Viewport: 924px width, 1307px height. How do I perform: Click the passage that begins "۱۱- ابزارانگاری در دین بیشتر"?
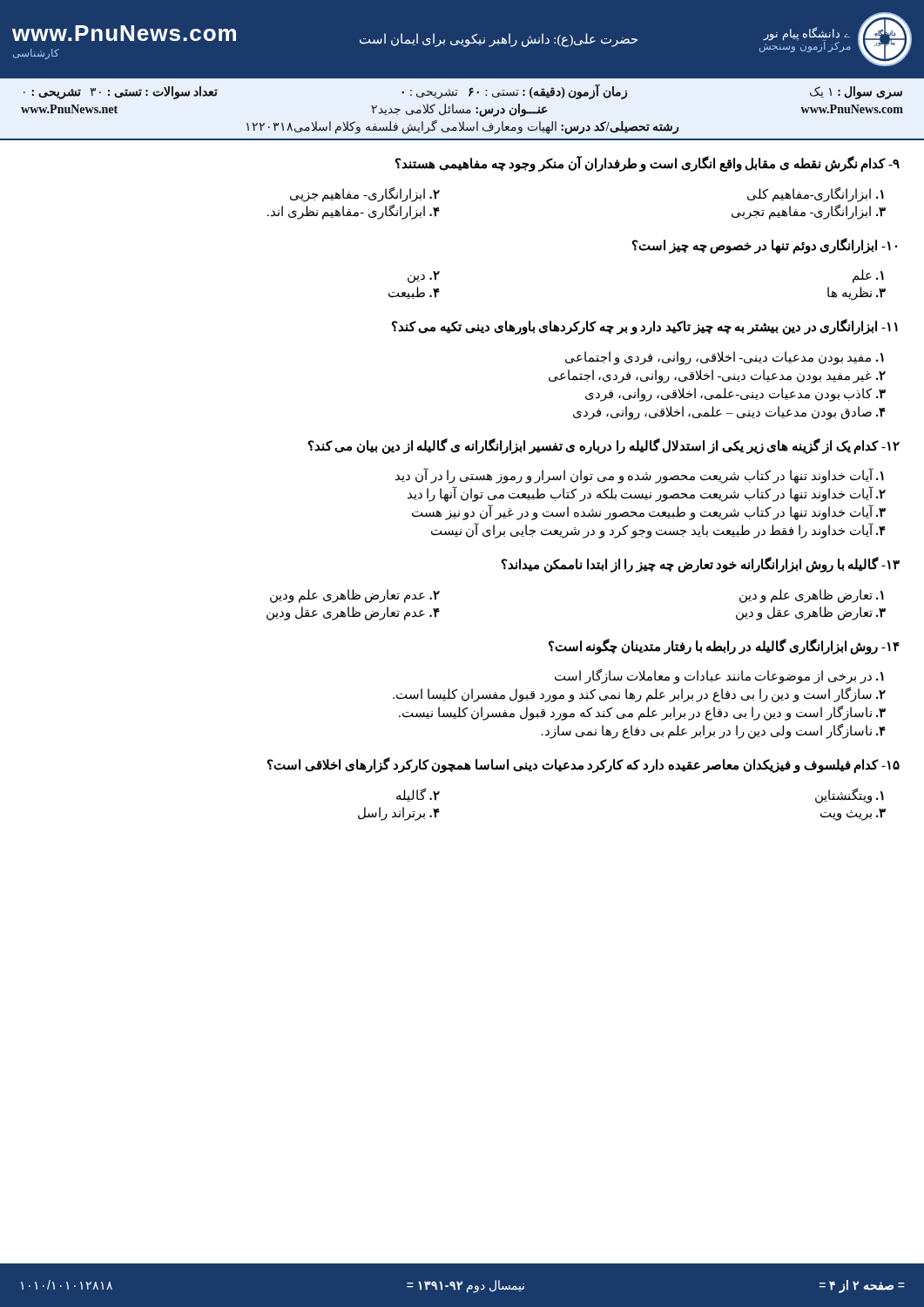(645, 327)
